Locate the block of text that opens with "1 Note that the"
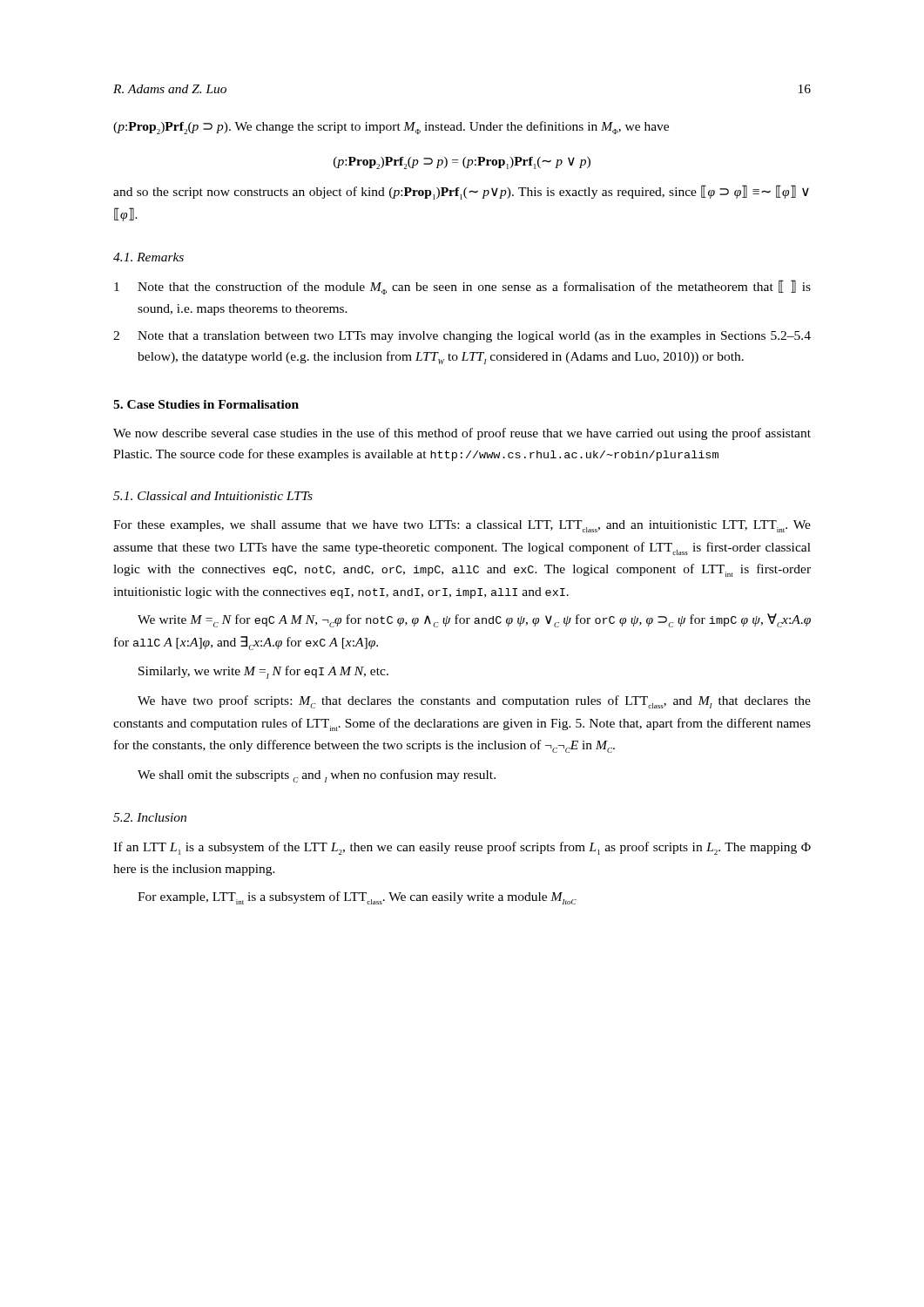Image resolution: width=924 pixels, height=1307 pixels. tap(462, 297)
